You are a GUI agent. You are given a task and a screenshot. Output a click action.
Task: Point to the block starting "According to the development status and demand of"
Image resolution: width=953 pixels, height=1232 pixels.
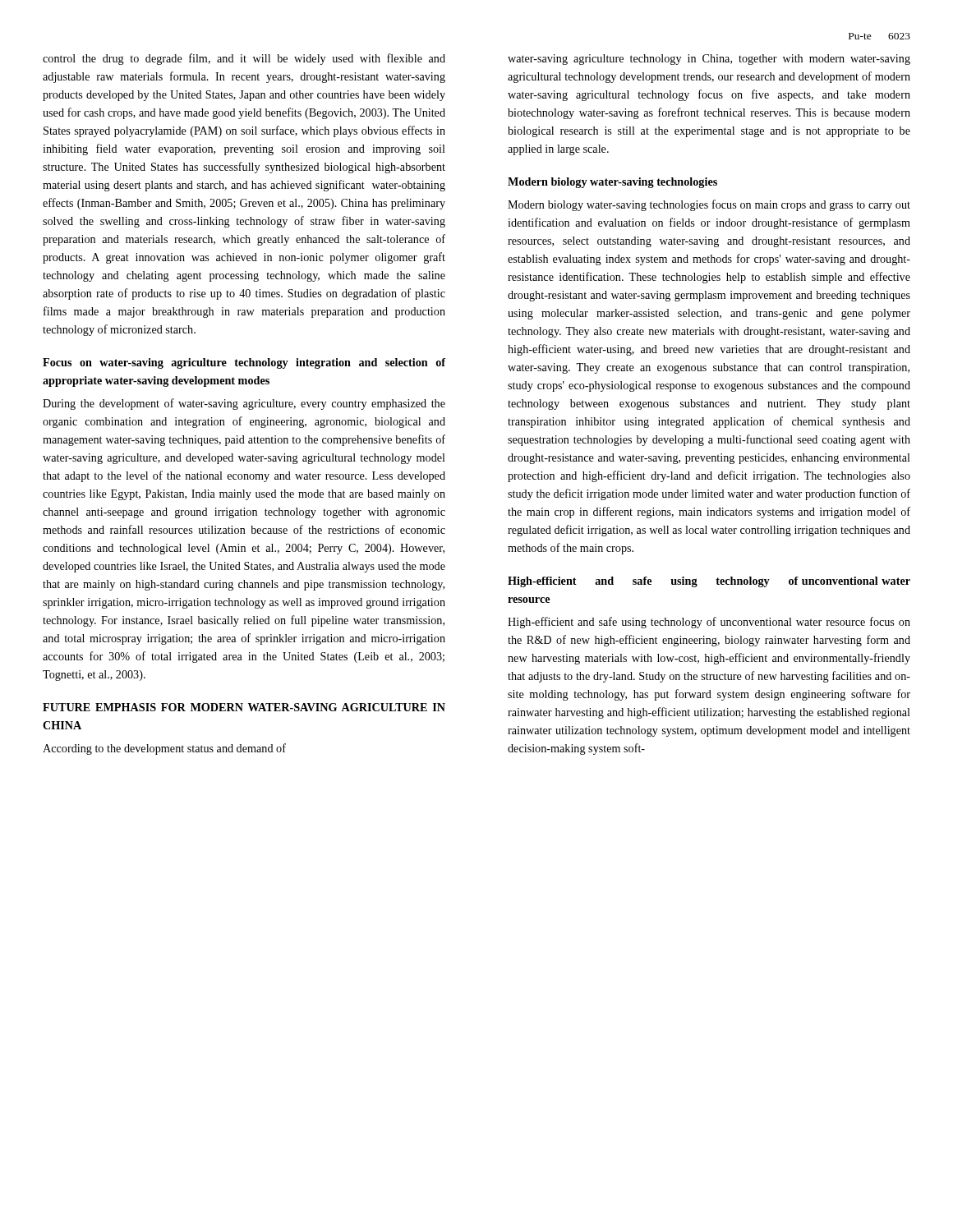tap(244, 748)
